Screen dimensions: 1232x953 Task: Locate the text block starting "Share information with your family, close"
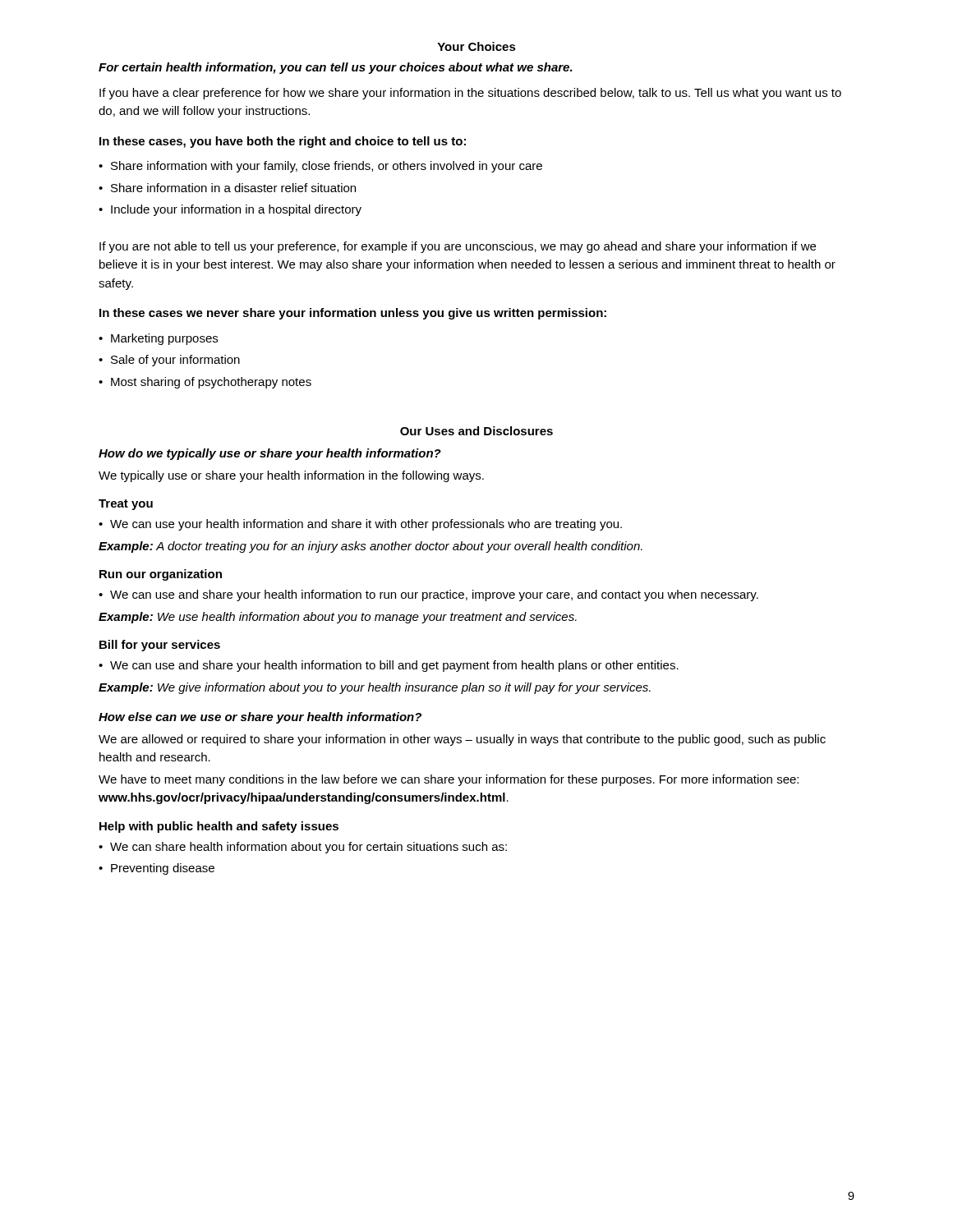[x=326, y=166]
